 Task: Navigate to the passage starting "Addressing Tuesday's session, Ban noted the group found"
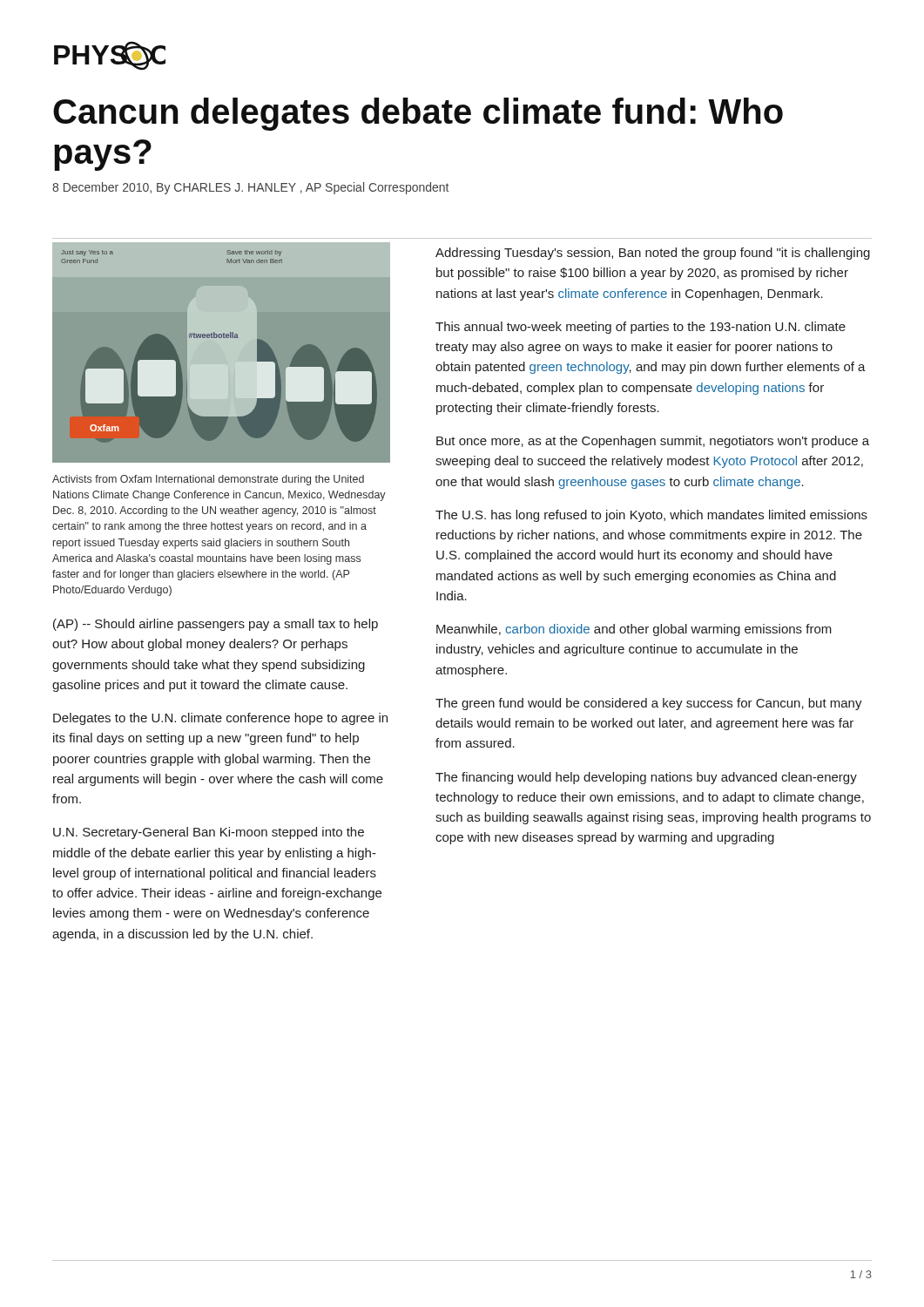tap(653, 273)
